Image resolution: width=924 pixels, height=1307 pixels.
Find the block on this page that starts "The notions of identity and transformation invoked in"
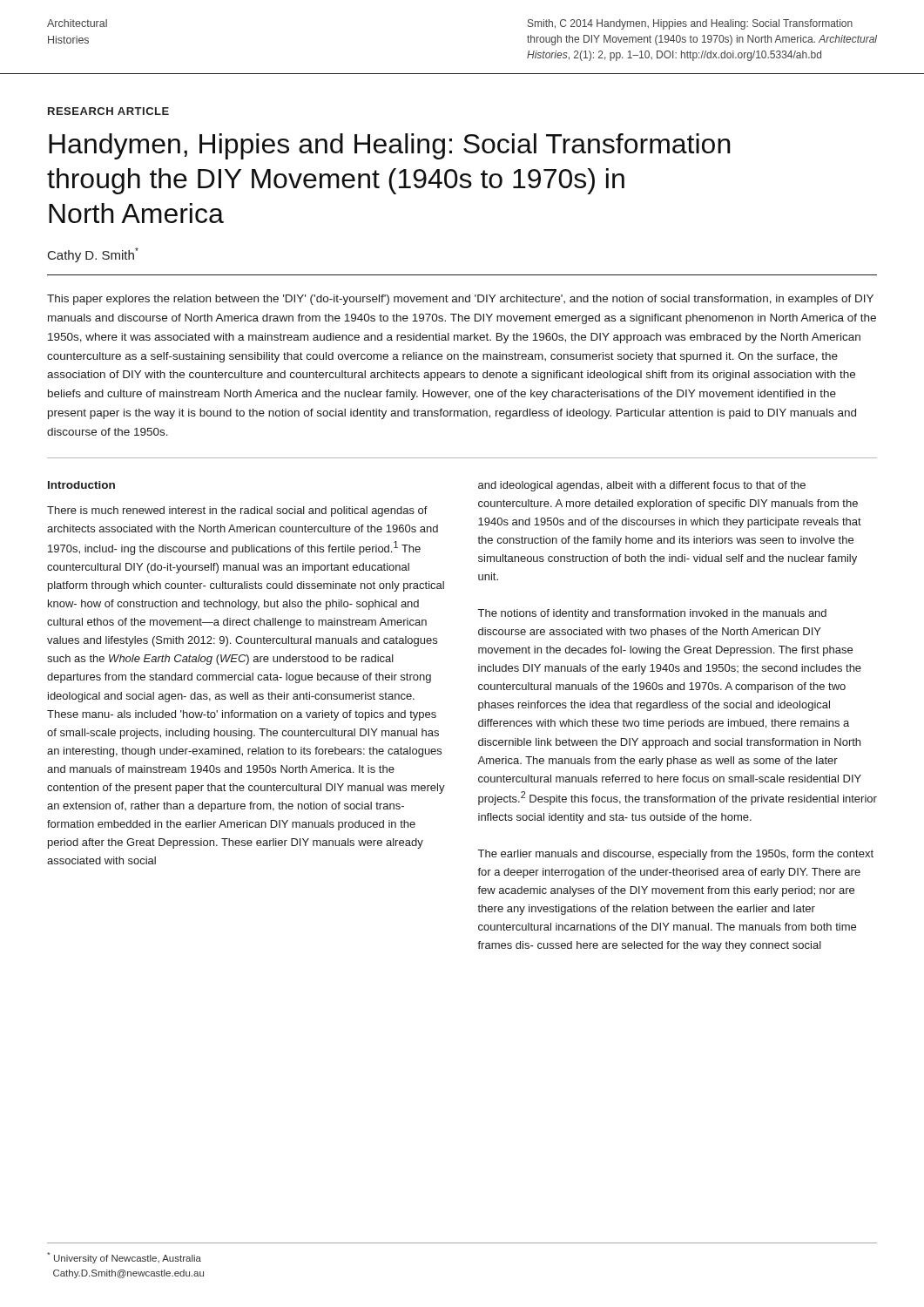click(x=677, y=715)
